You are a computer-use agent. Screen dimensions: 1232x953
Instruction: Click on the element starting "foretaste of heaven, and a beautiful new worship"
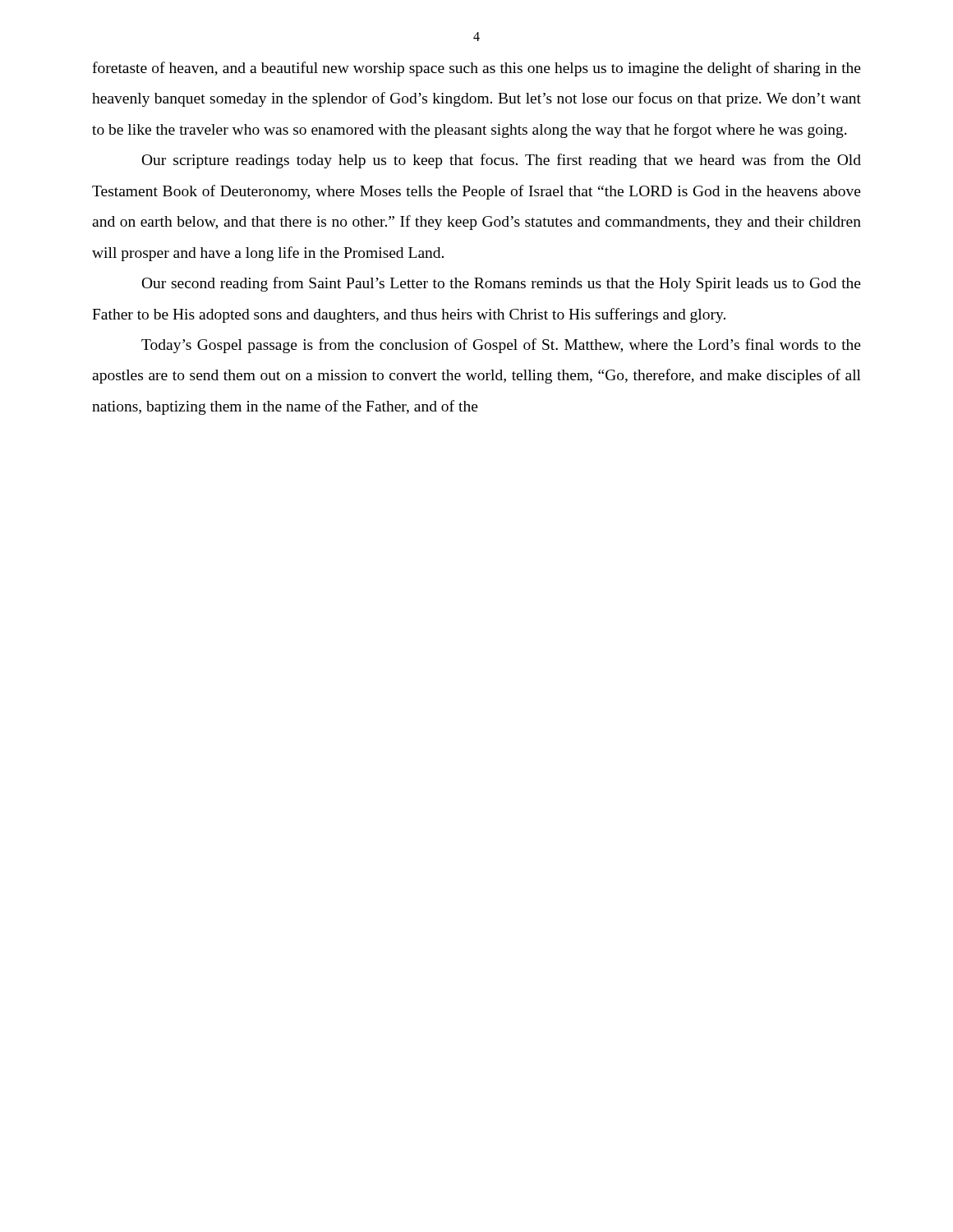pyautogui.click(x=476, y=99)
